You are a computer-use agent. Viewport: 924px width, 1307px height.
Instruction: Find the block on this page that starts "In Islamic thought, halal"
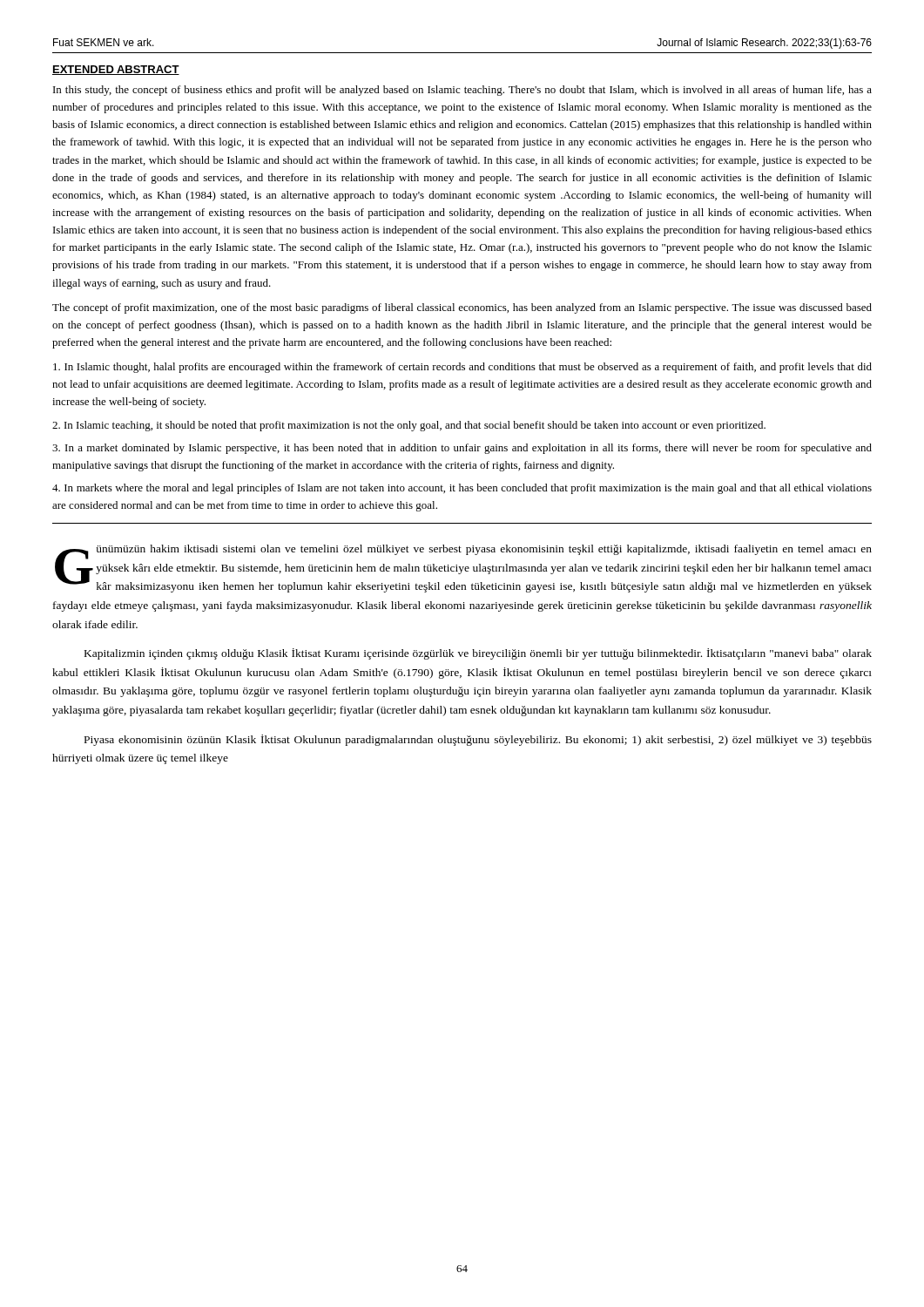pos(462,384)
